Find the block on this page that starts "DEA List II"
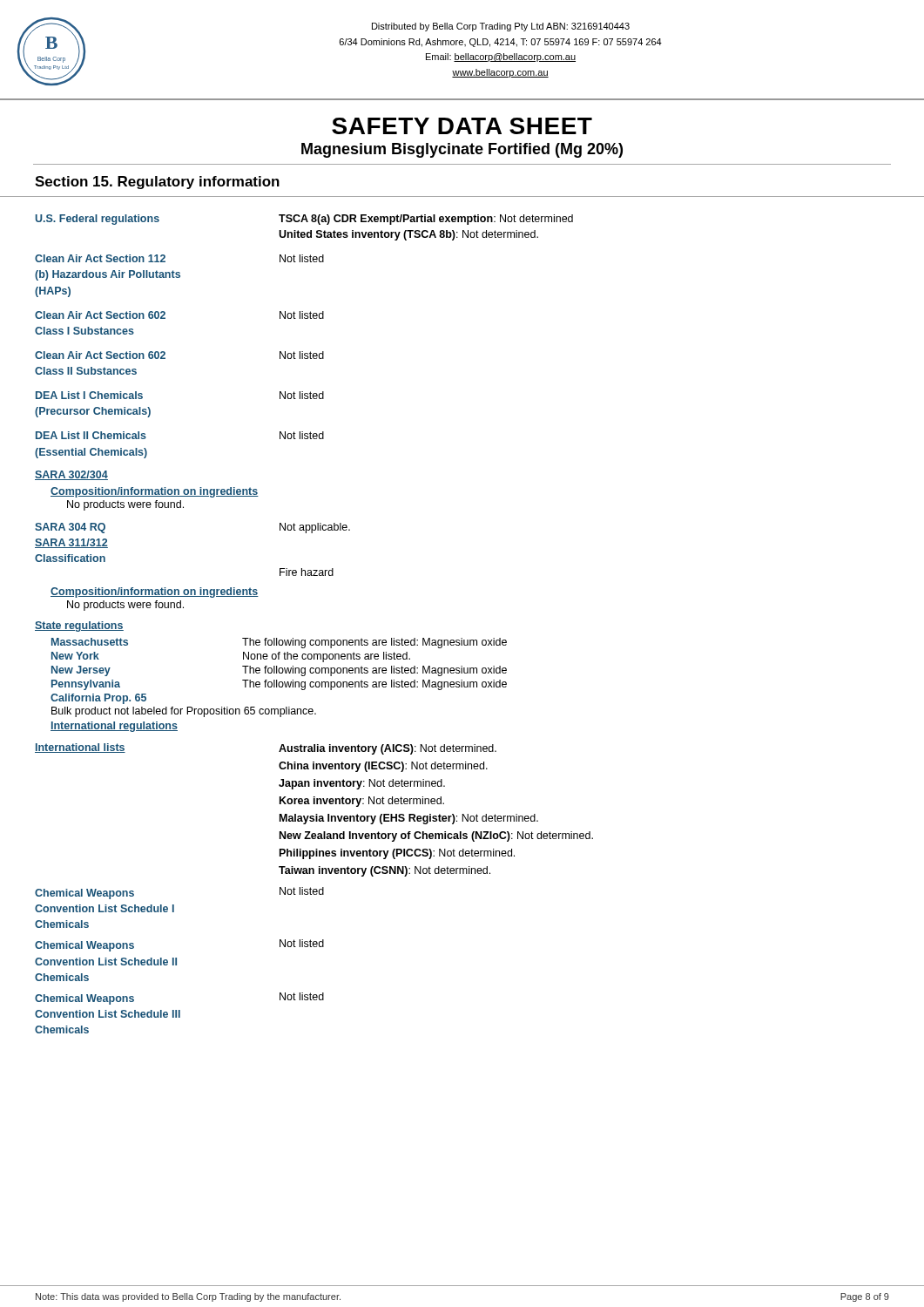Screen dimensions: 1307x924 click(x=87, y=435)
